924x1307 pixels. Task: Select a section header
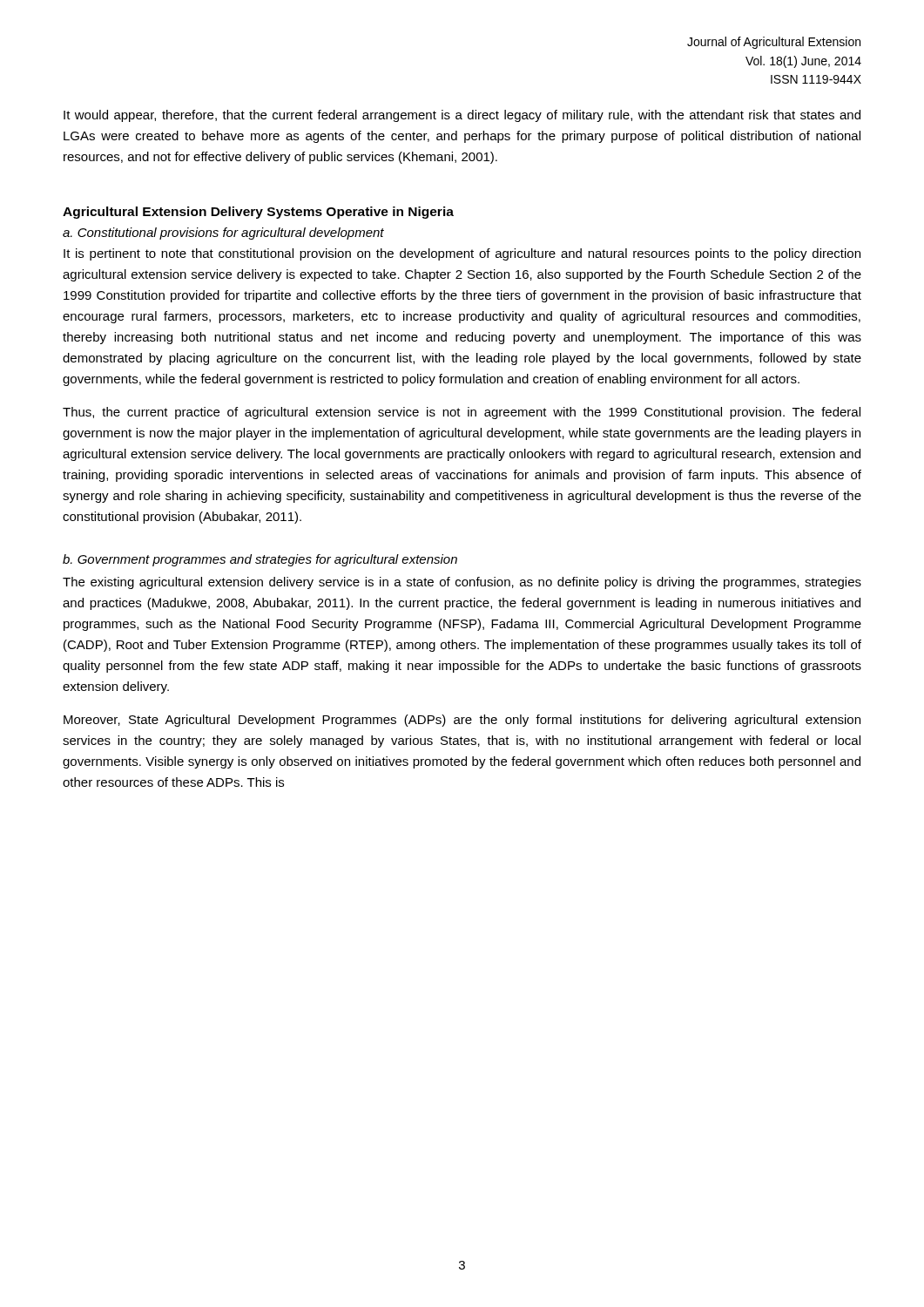258,211
